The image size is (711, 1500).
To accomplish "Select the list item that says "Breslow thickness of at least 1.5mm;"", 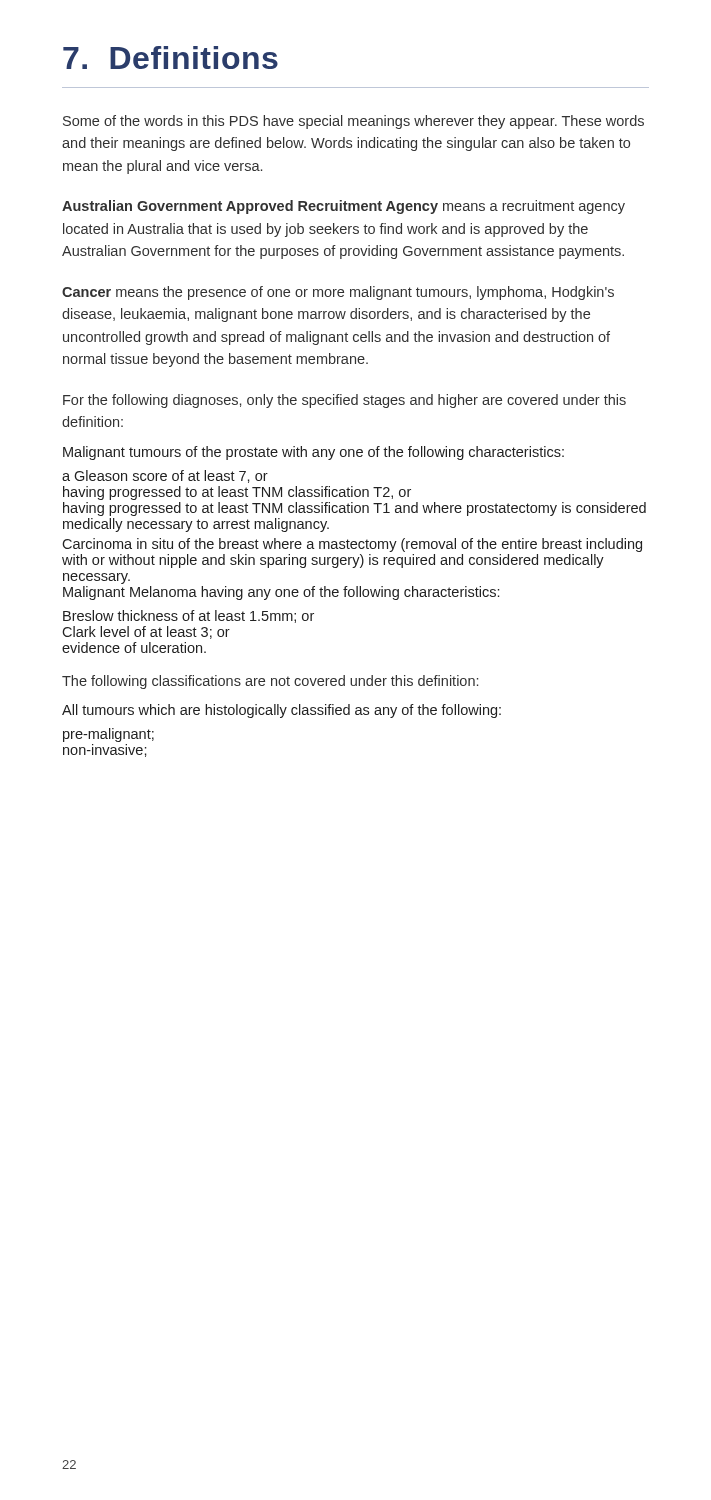I will coord(188,616).
